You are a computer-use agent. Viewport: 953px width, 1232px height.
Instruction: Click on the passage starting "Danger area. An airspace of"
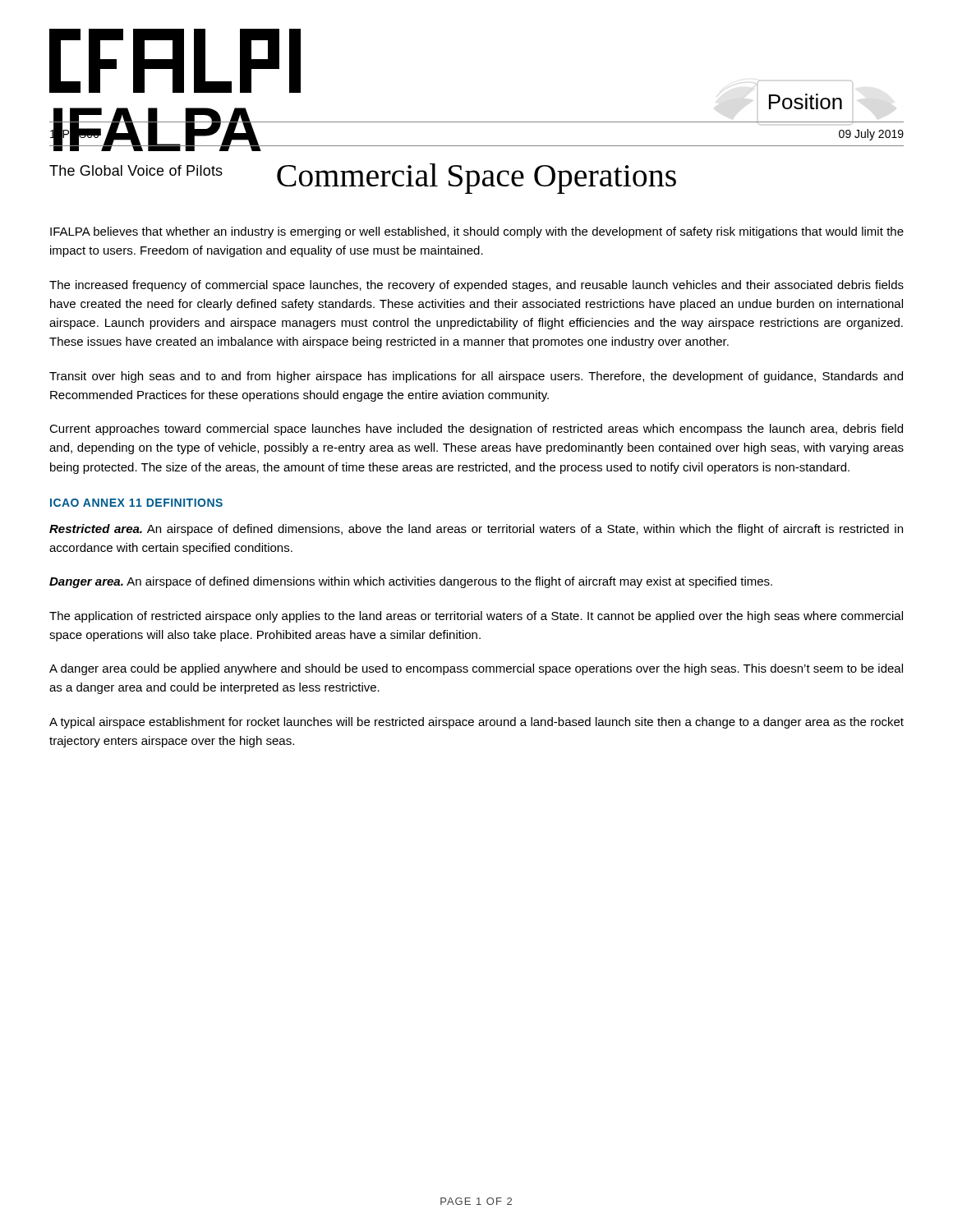tap(476, 581)
